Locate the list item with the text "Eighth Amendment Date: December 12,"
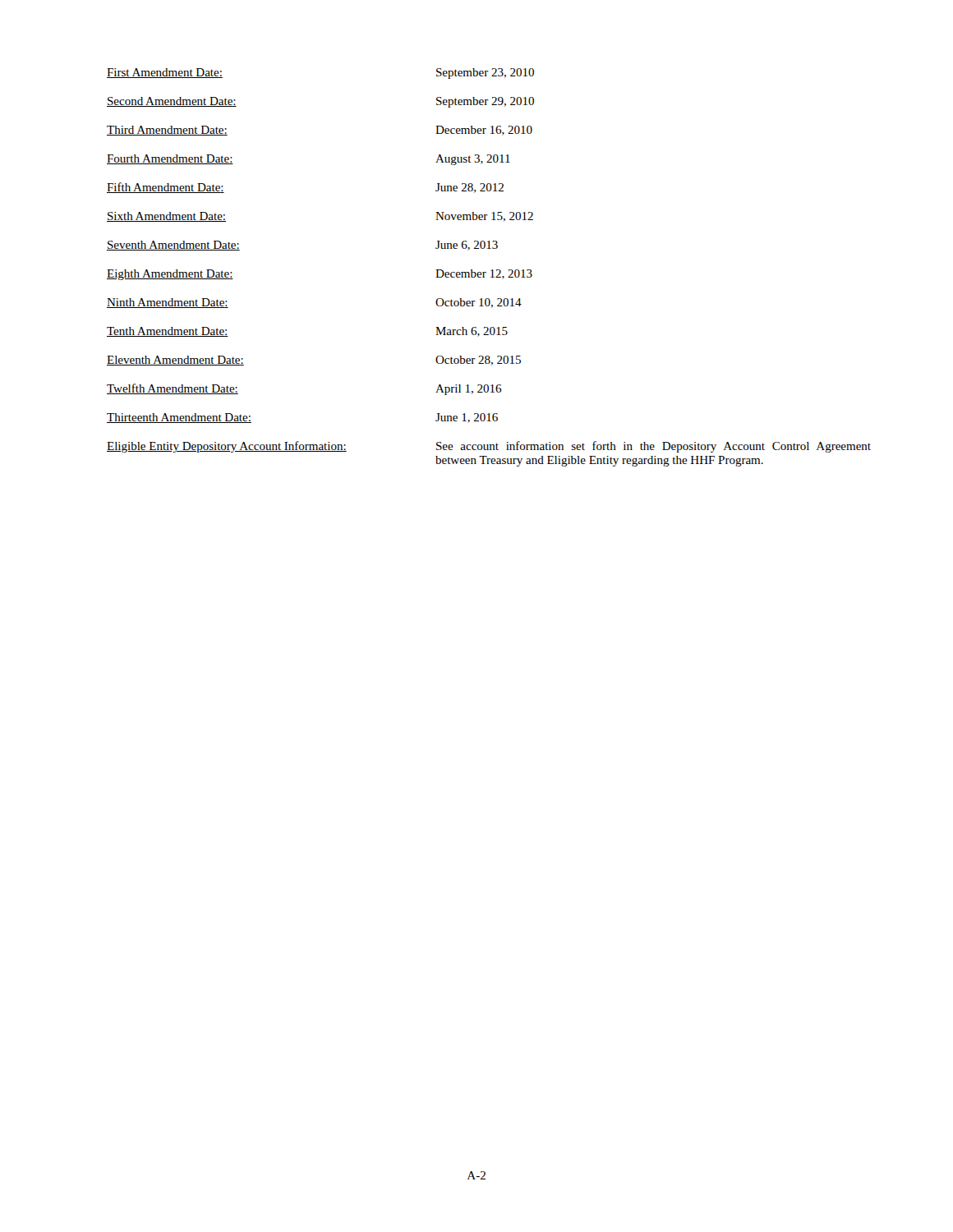The height and width of the screenshot is (1232, 953). pos(489,274)
